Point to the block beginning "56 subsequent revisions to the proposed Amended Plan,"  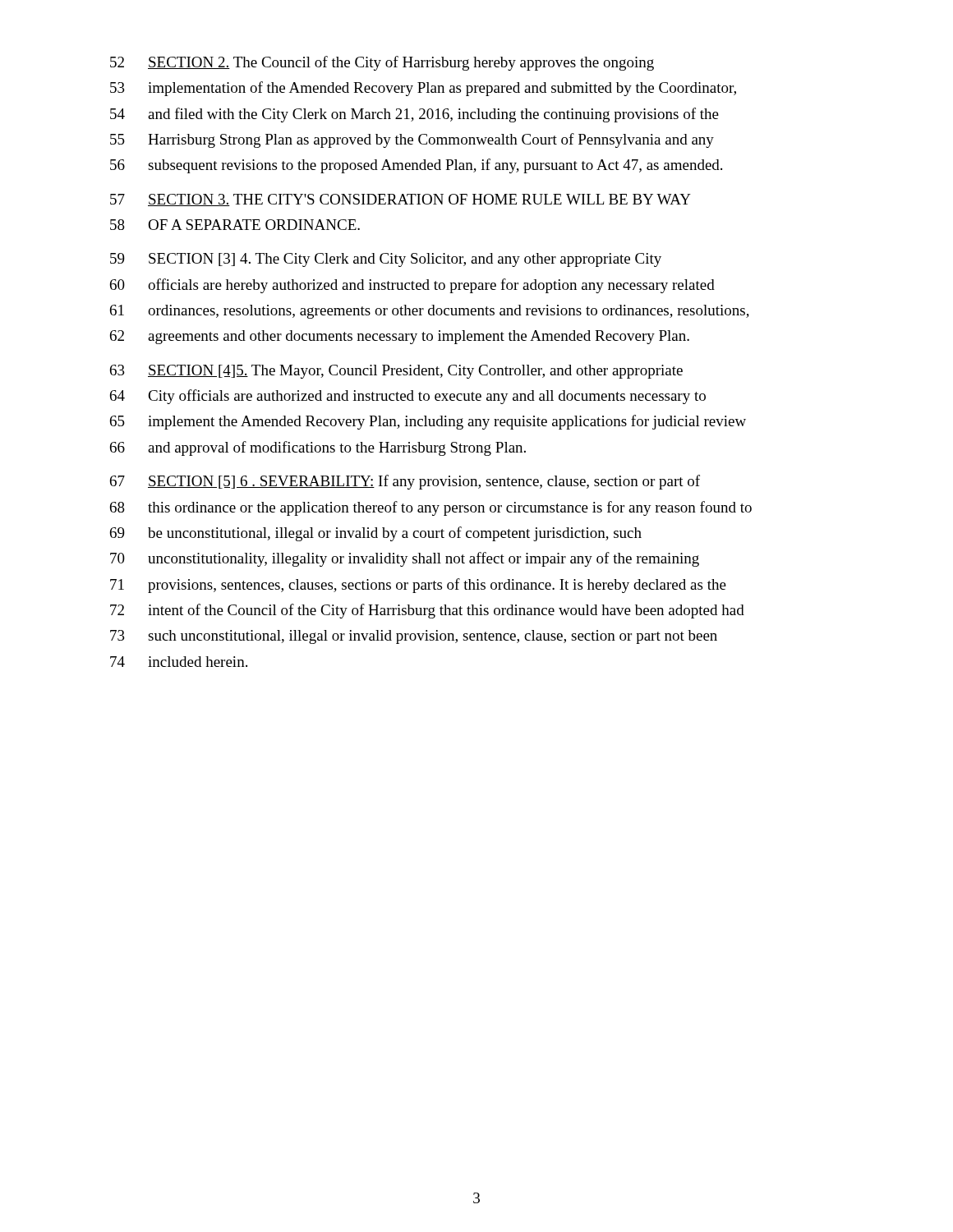[485, 165]
